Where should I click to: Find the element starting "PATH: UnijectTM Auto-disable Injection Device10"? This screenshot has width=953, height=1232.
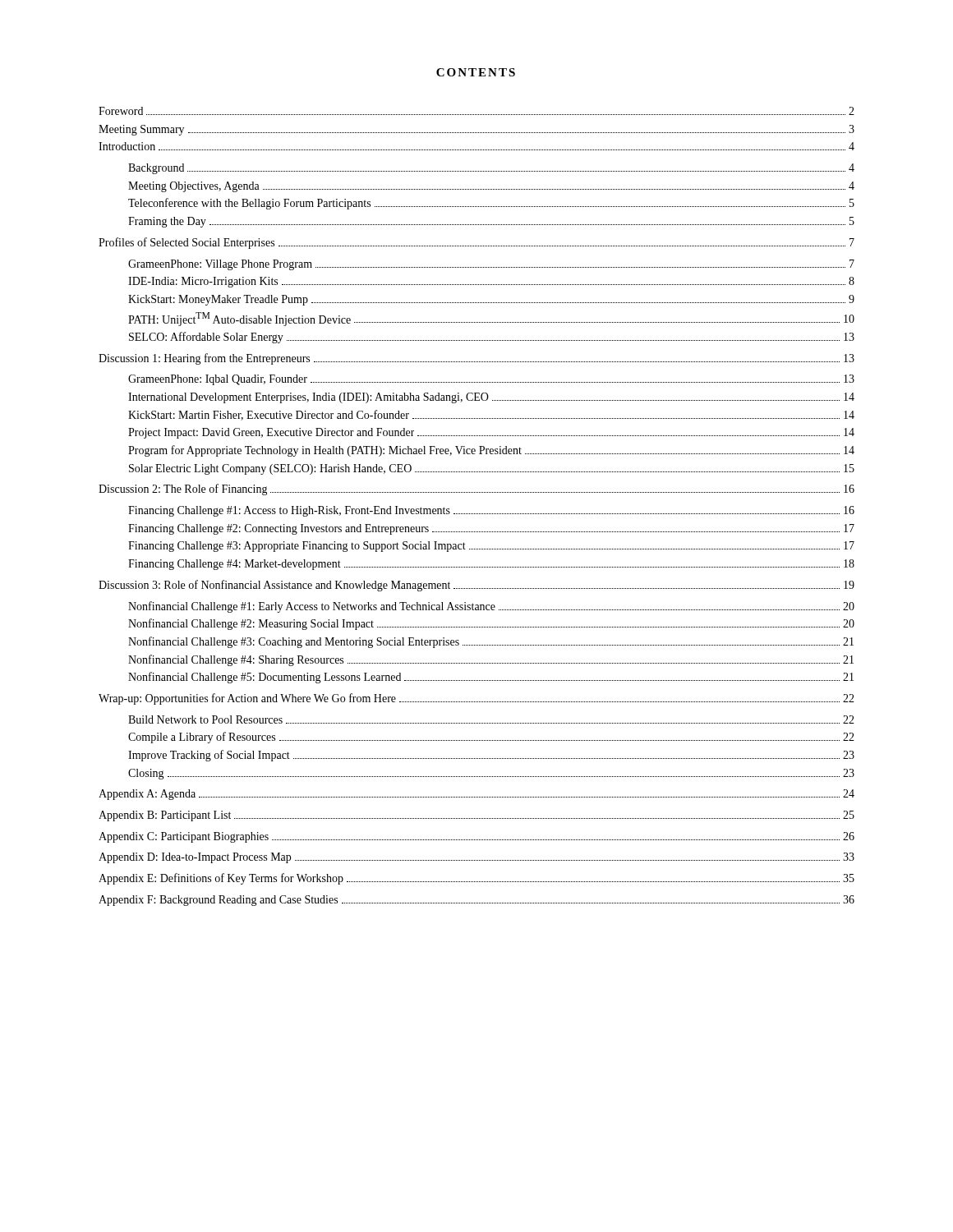[x=491, y=318]
